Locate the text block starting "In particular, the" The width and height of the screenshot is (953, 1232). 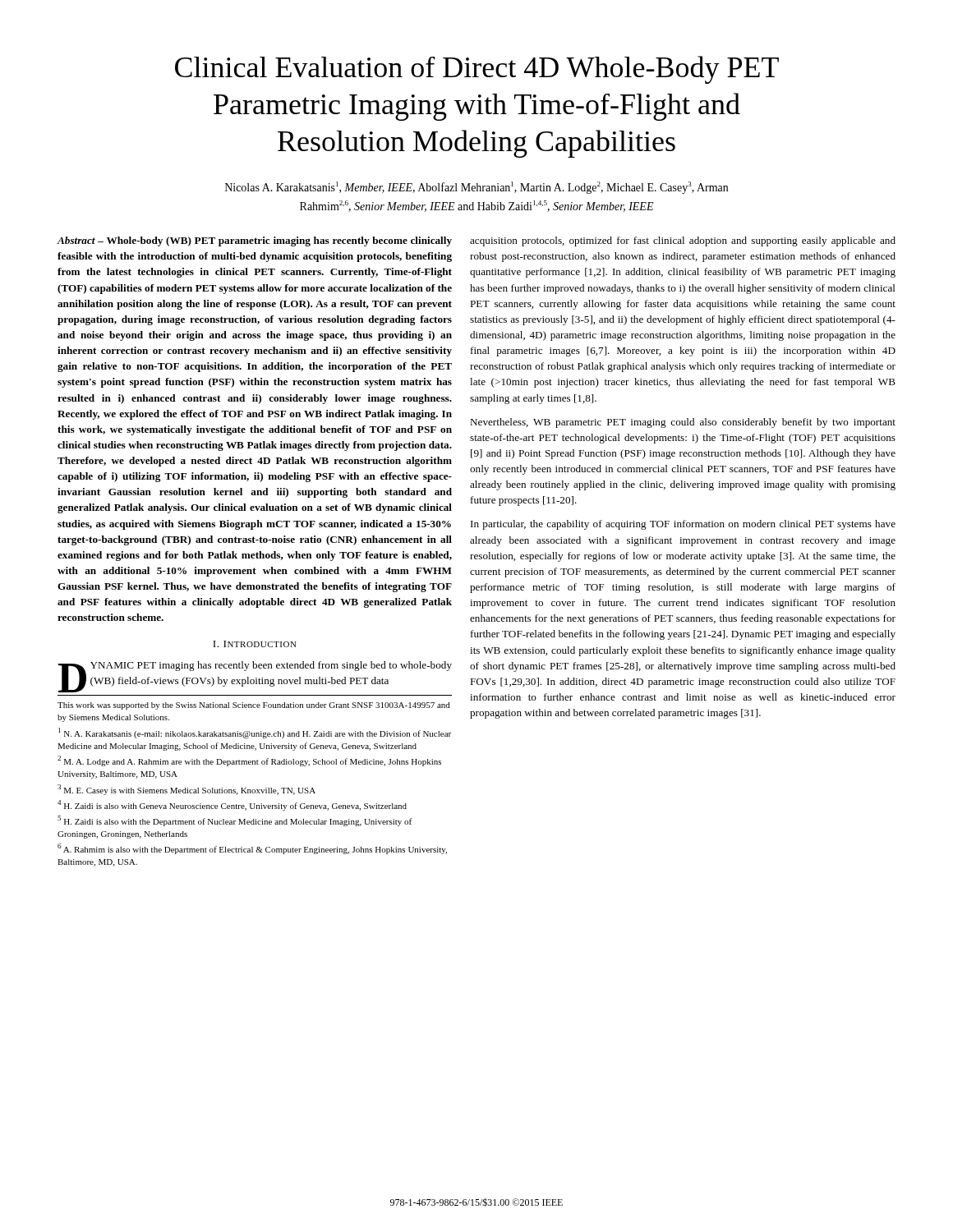tap(683, 618)
